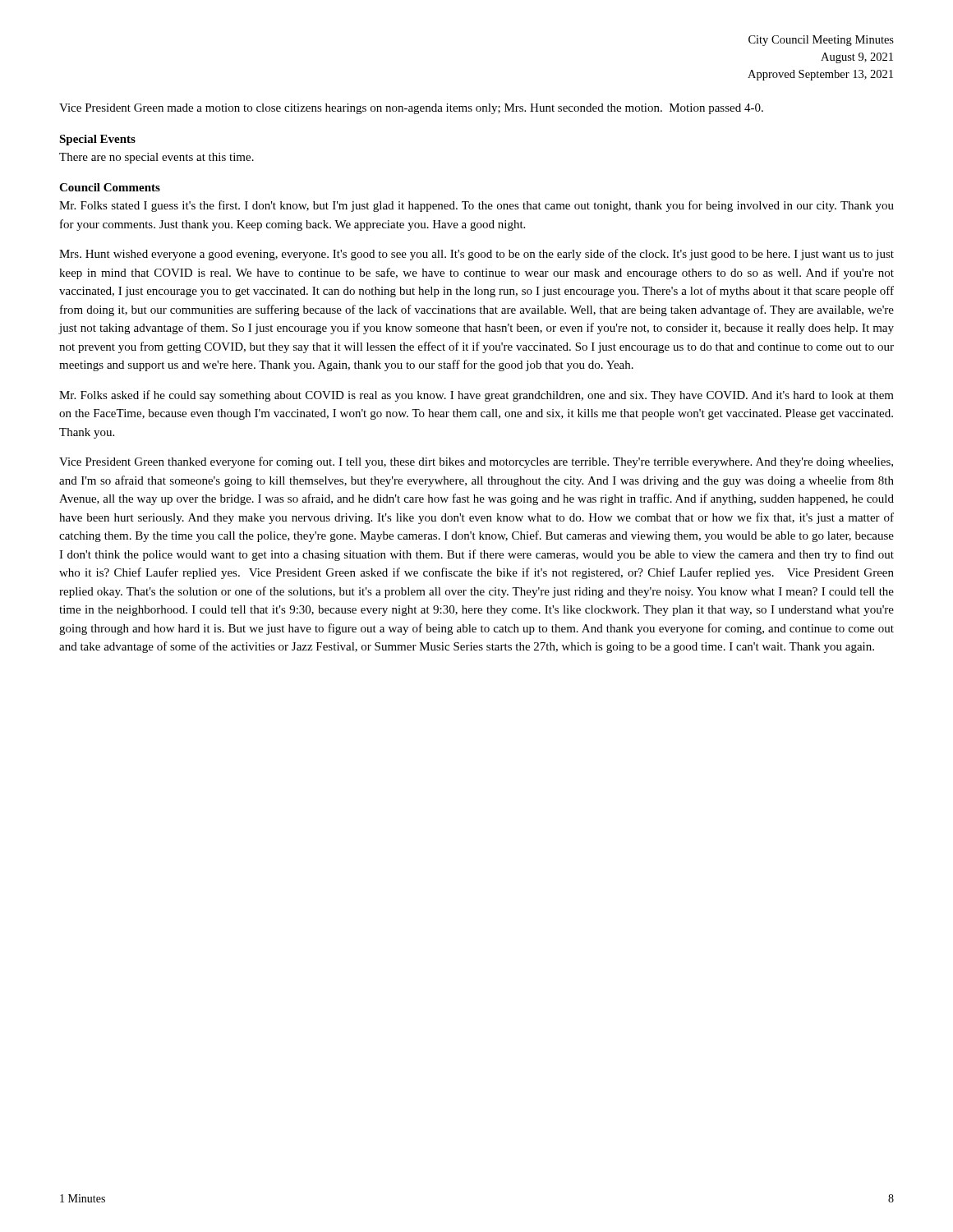
Task: Find the text block starting "Council Comments"
Action: 110,187
